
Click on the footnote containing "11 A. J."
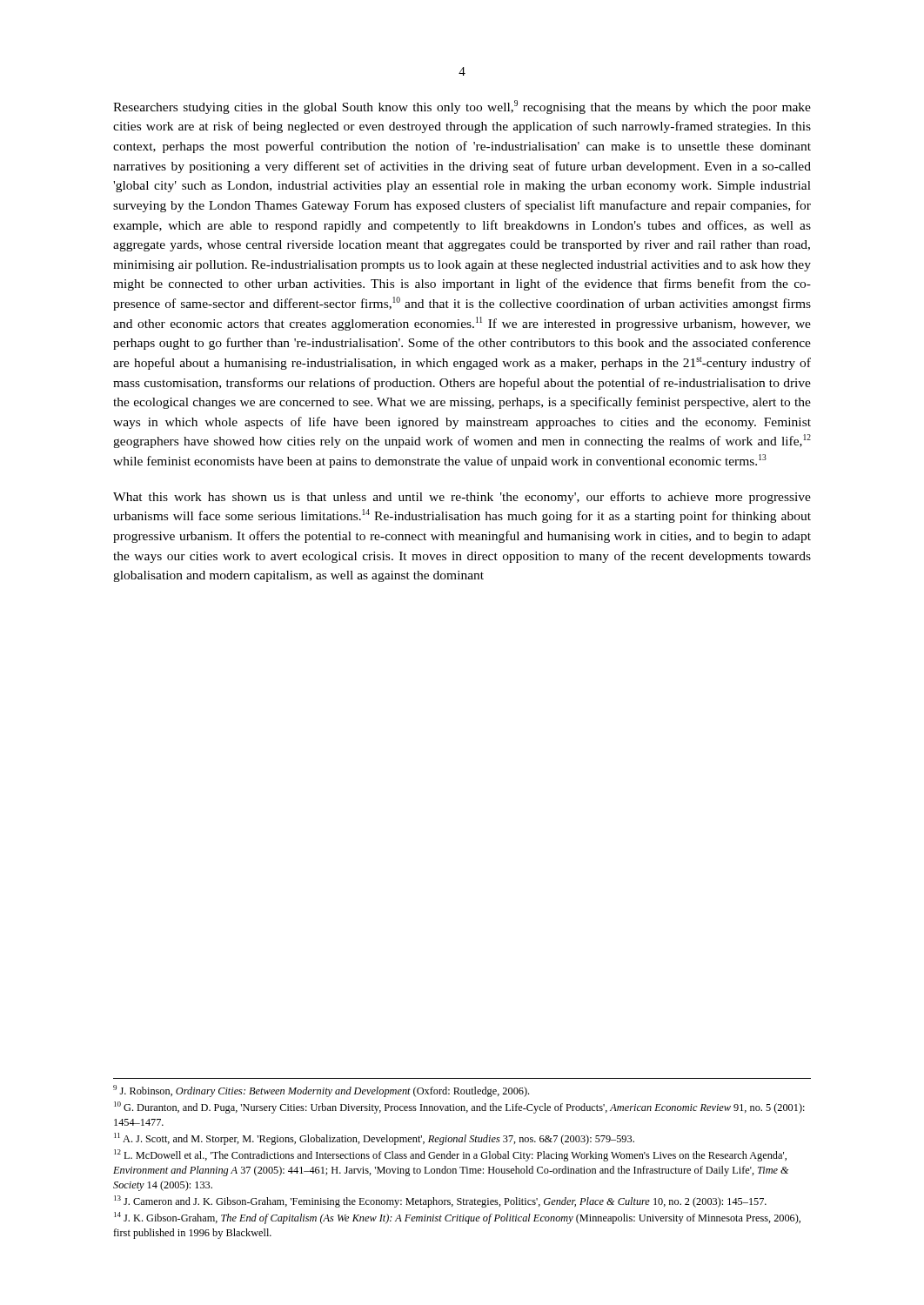tap(374, 1139)
